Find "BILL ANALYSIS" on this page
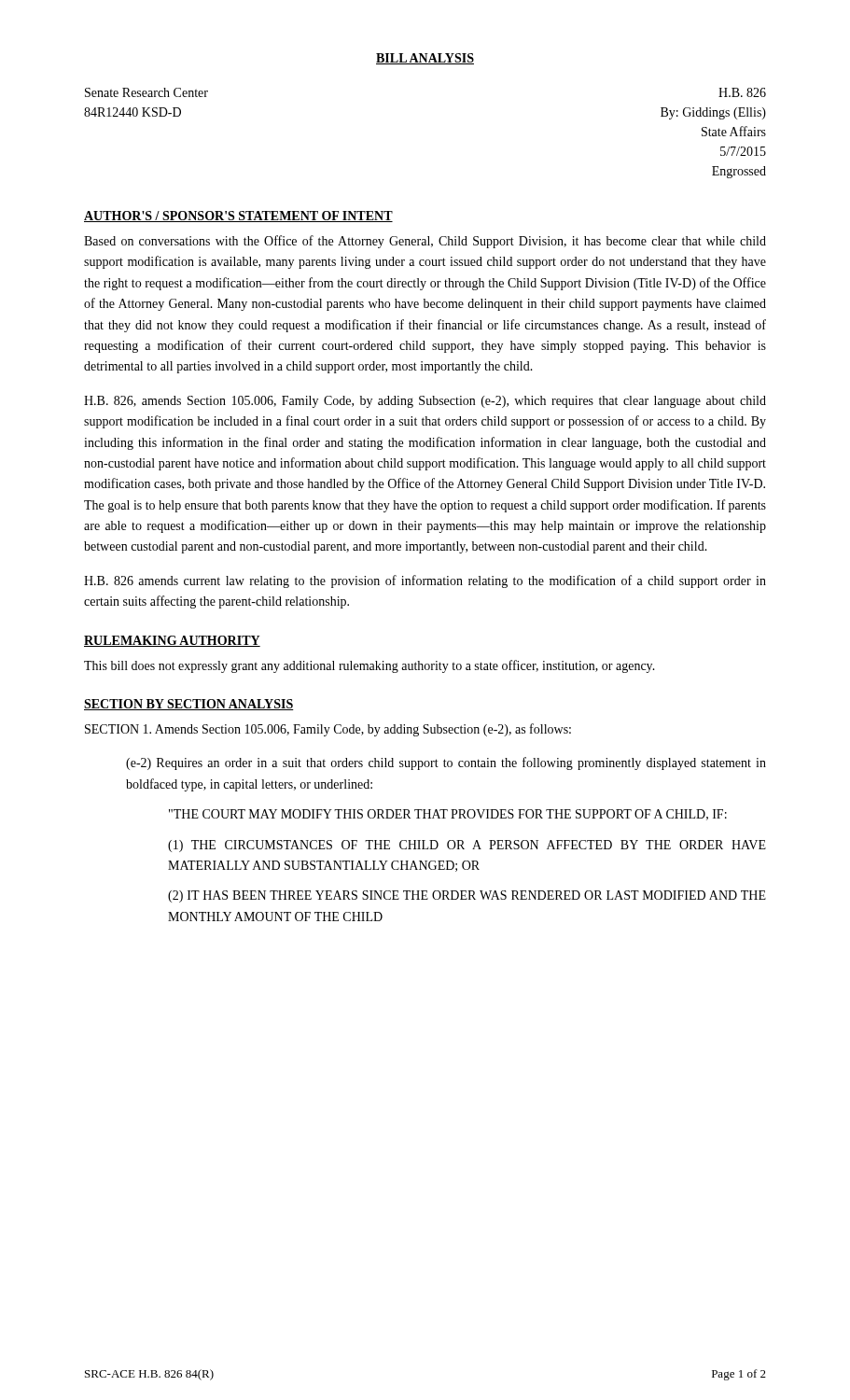 (x=425, y=58)
